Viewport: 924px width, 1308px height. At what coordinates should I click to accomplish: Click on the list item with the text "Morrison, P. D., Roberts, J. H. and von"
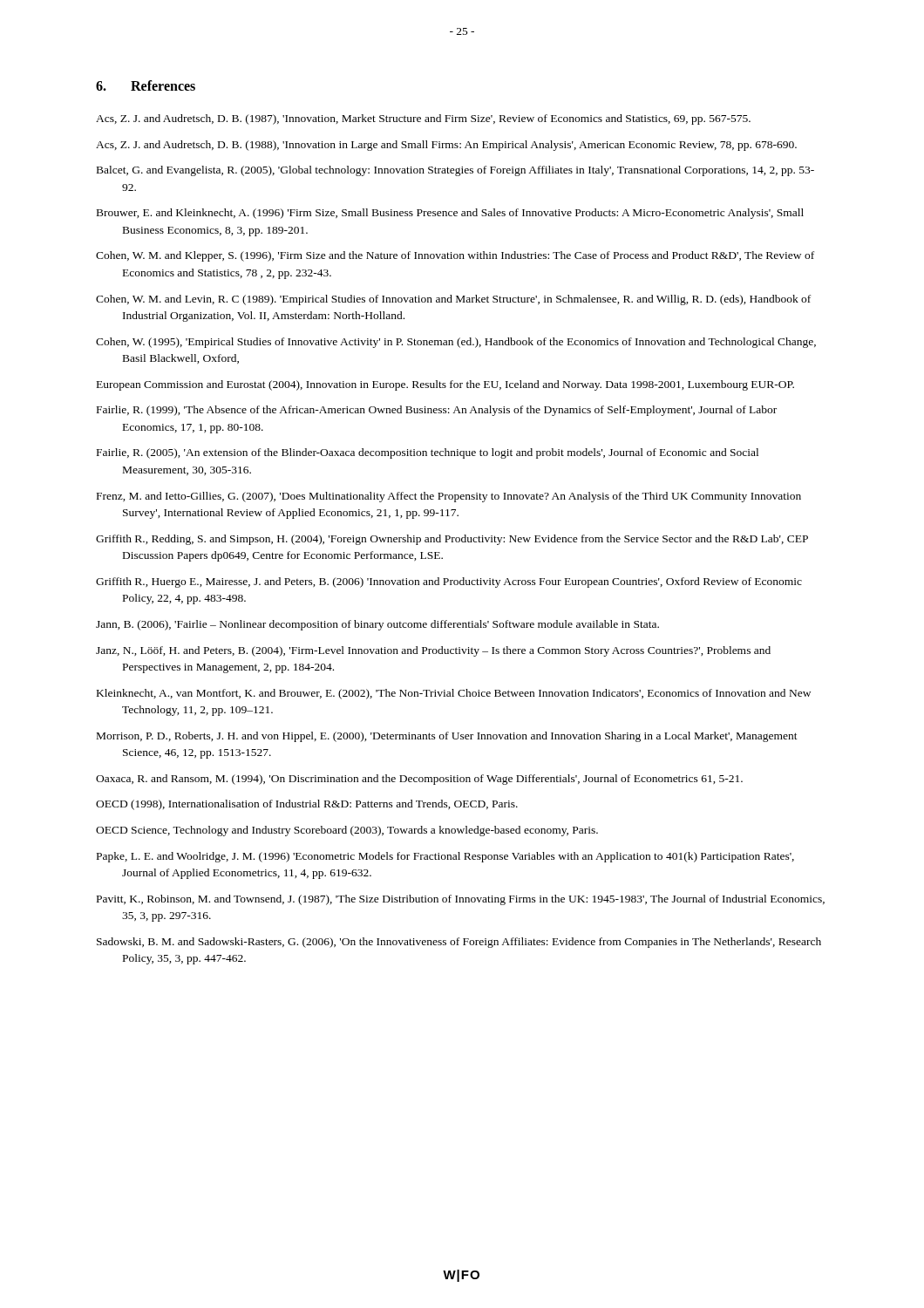point(447,744)
